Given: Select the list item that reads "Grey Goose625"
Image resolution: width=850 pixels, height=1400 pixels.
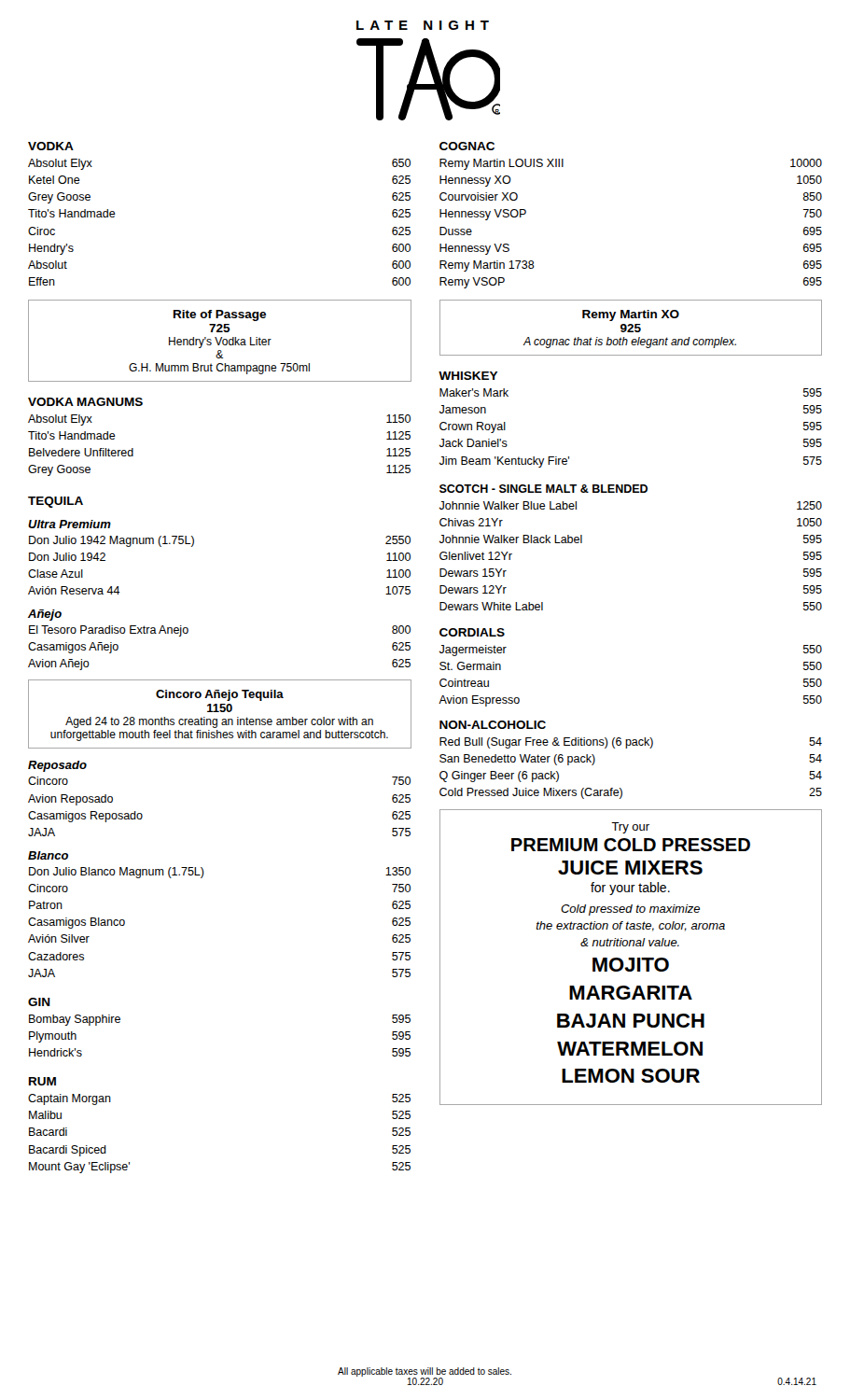Looking at the screenshot, I should (x=45, y=197).
